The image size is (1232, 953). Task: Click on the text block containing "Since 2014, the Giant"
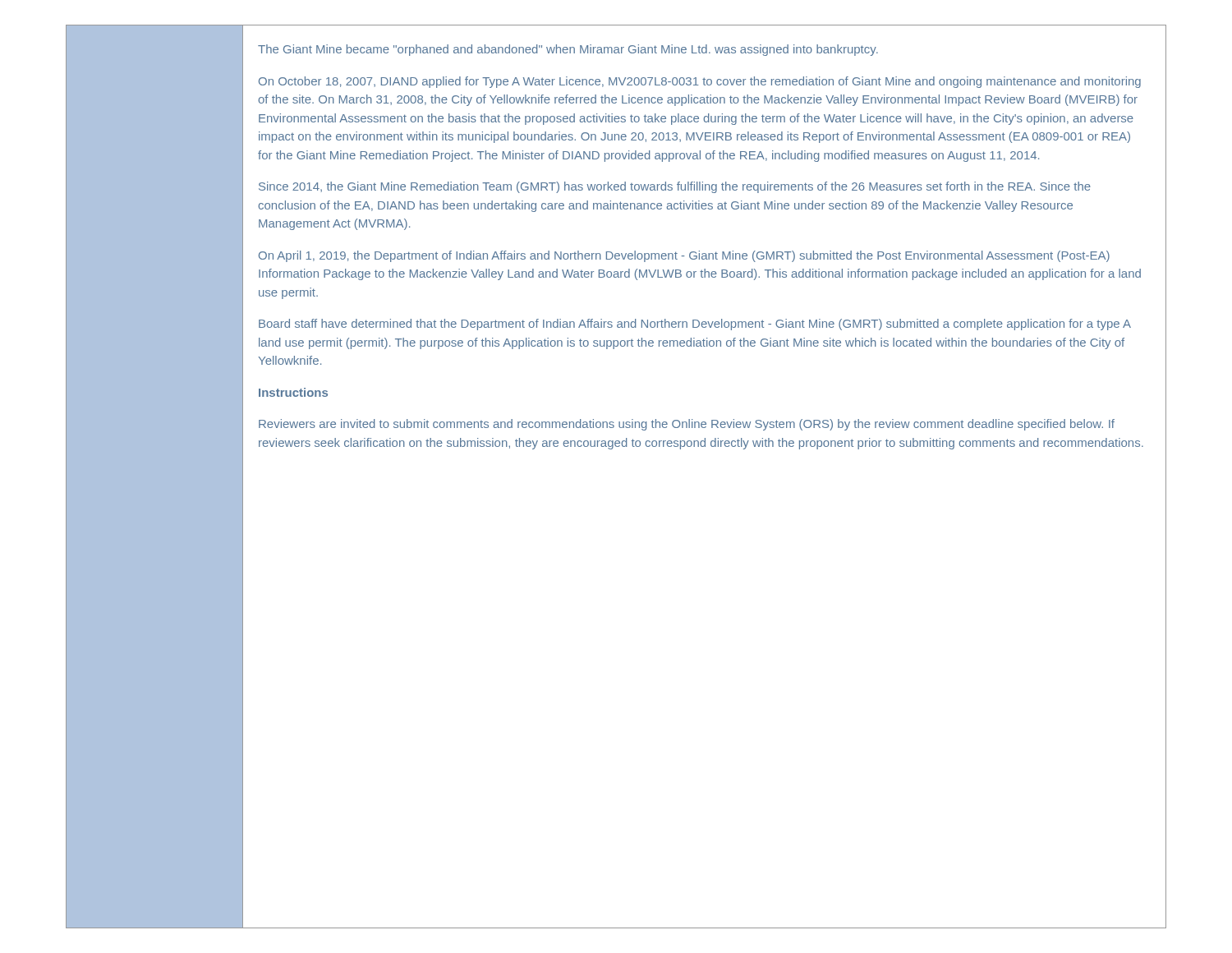coord(703,205)
